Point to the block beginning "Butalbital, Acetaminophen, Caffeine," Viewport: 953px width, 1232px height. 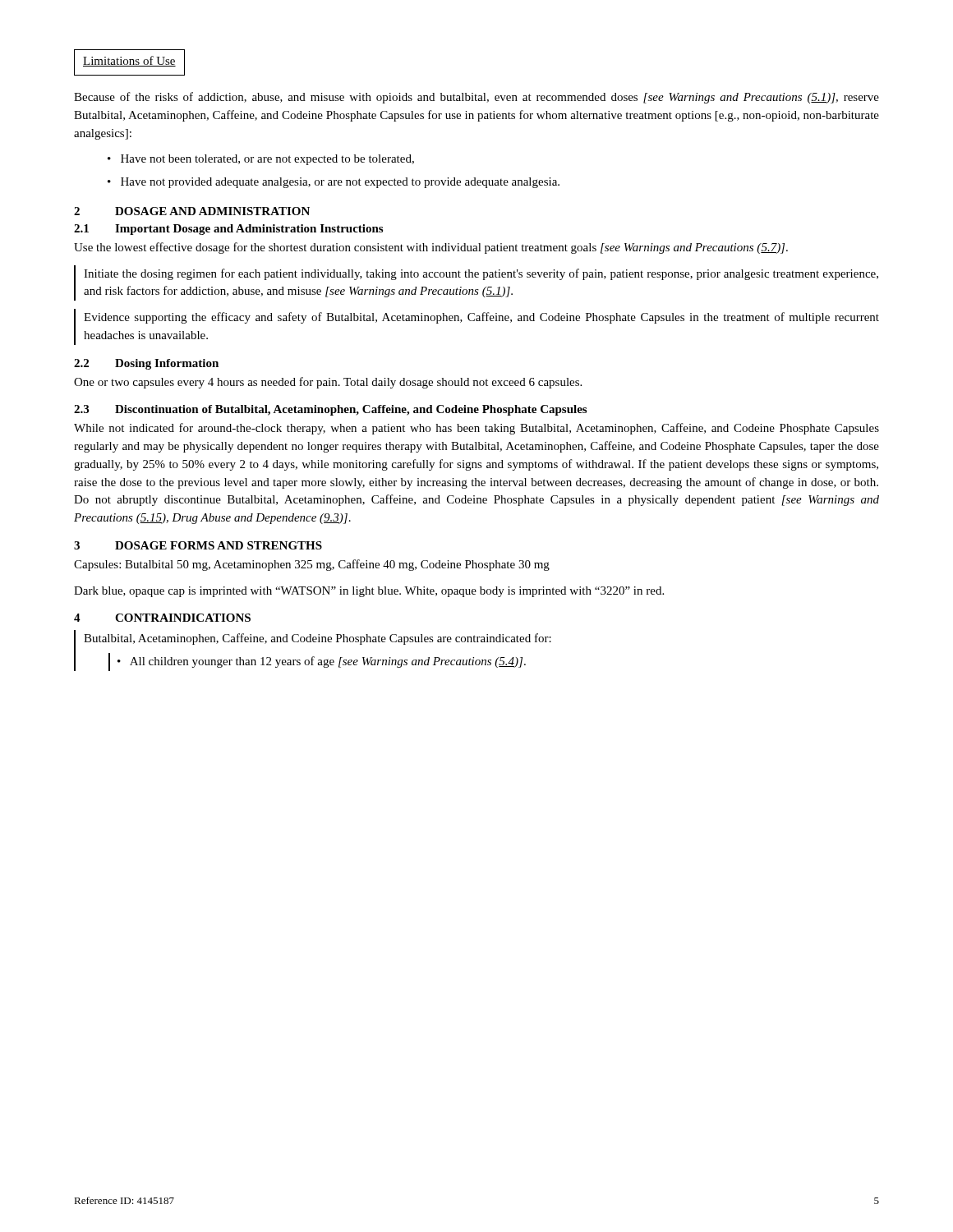click(318, 638)
